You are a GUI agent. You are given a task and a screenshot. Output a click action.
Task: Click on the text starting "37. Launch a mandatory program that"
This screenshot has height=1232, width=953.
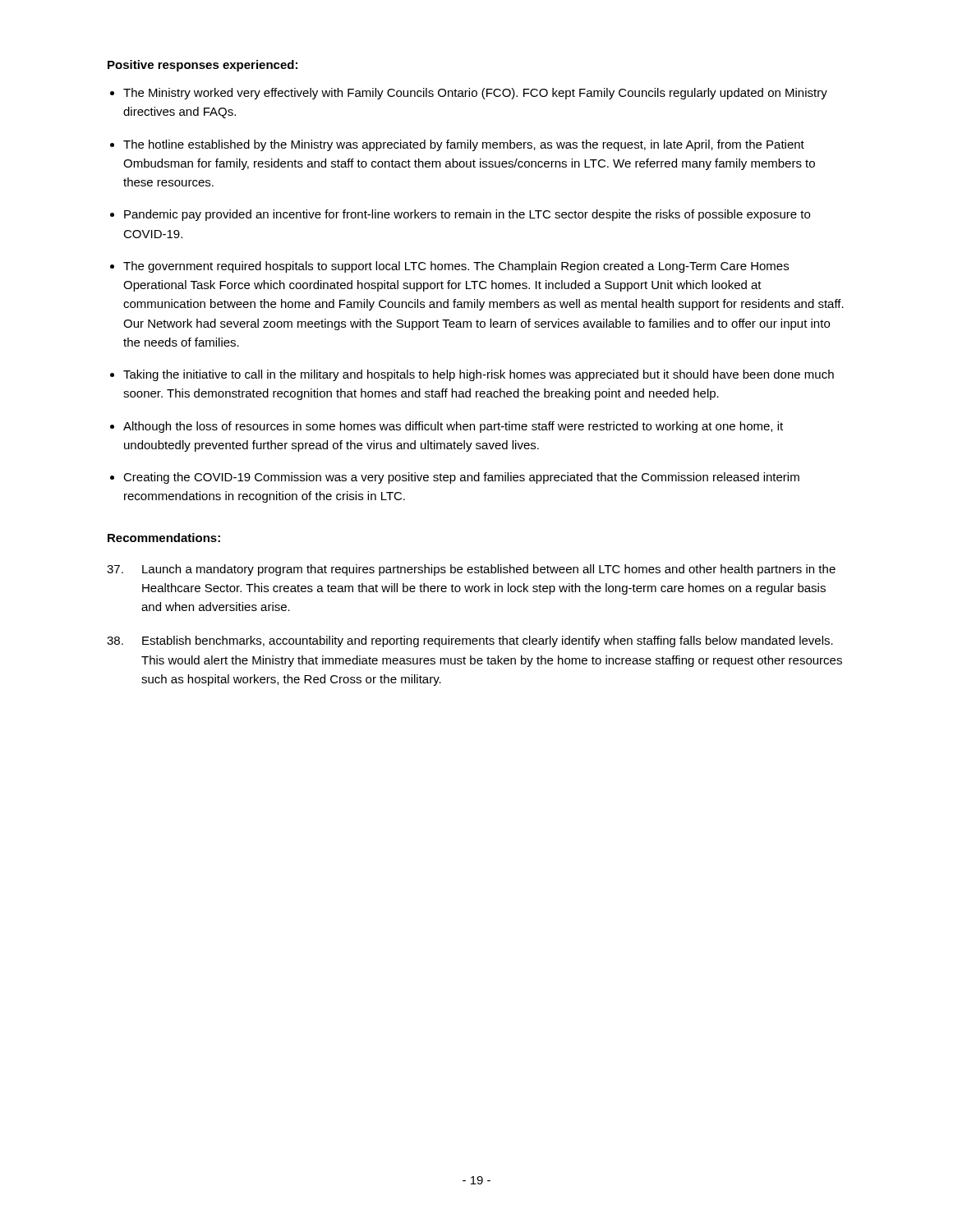click(x=476, y=588)
